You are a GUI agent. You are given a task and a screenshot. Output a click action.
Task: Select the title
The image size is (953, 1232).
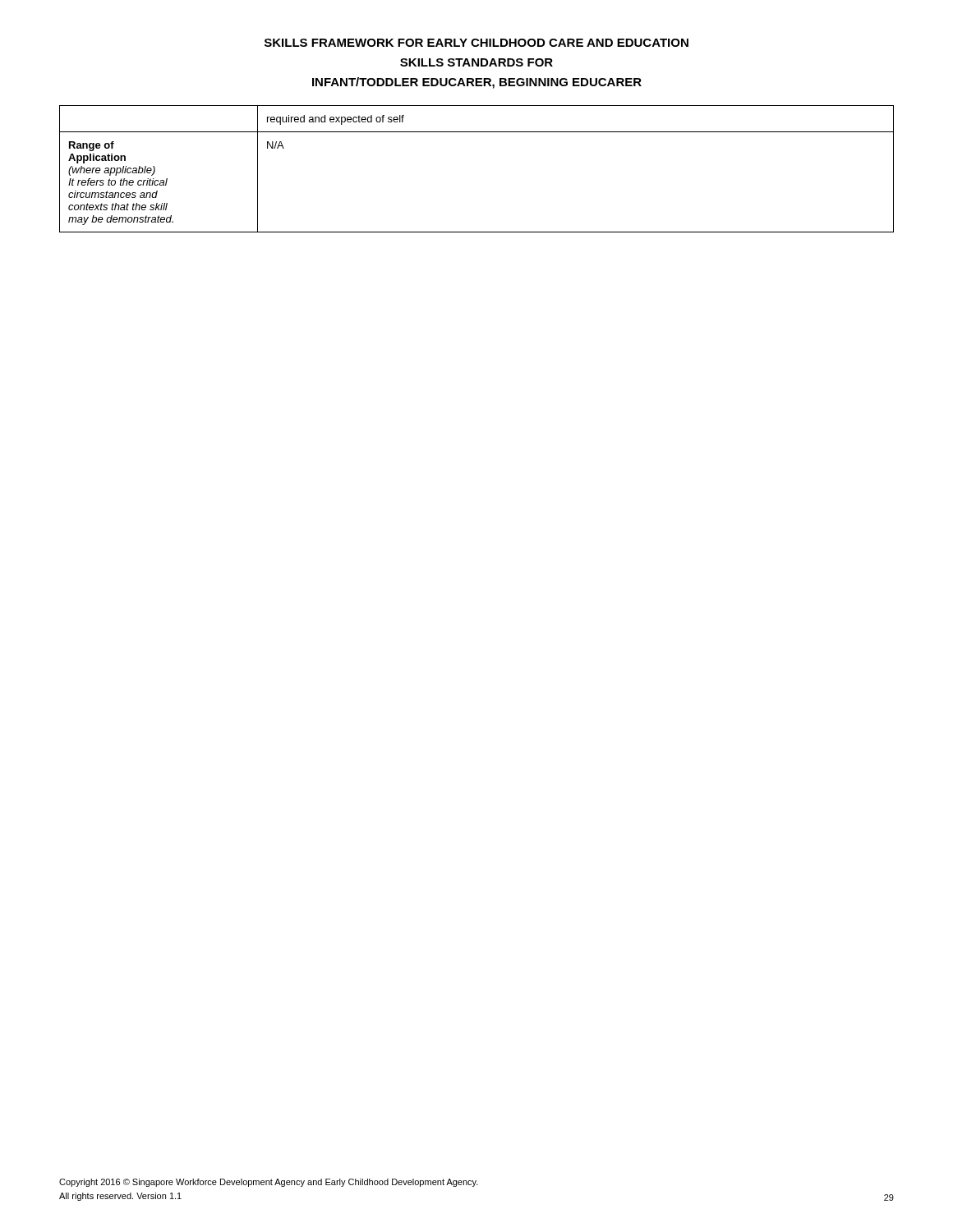476,62
